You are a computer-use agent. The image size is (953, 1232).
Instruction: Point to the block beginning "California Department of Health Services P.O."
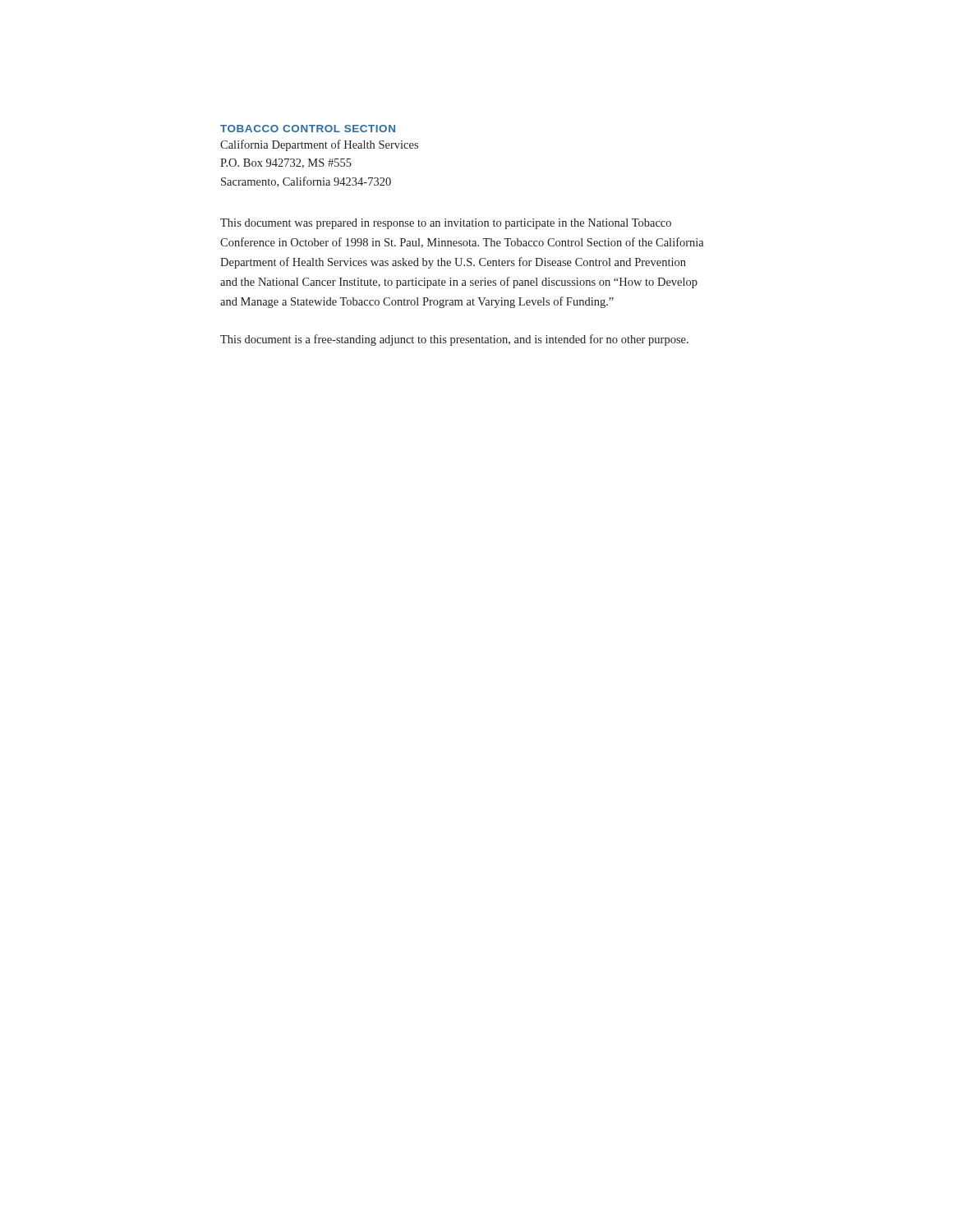319,163
